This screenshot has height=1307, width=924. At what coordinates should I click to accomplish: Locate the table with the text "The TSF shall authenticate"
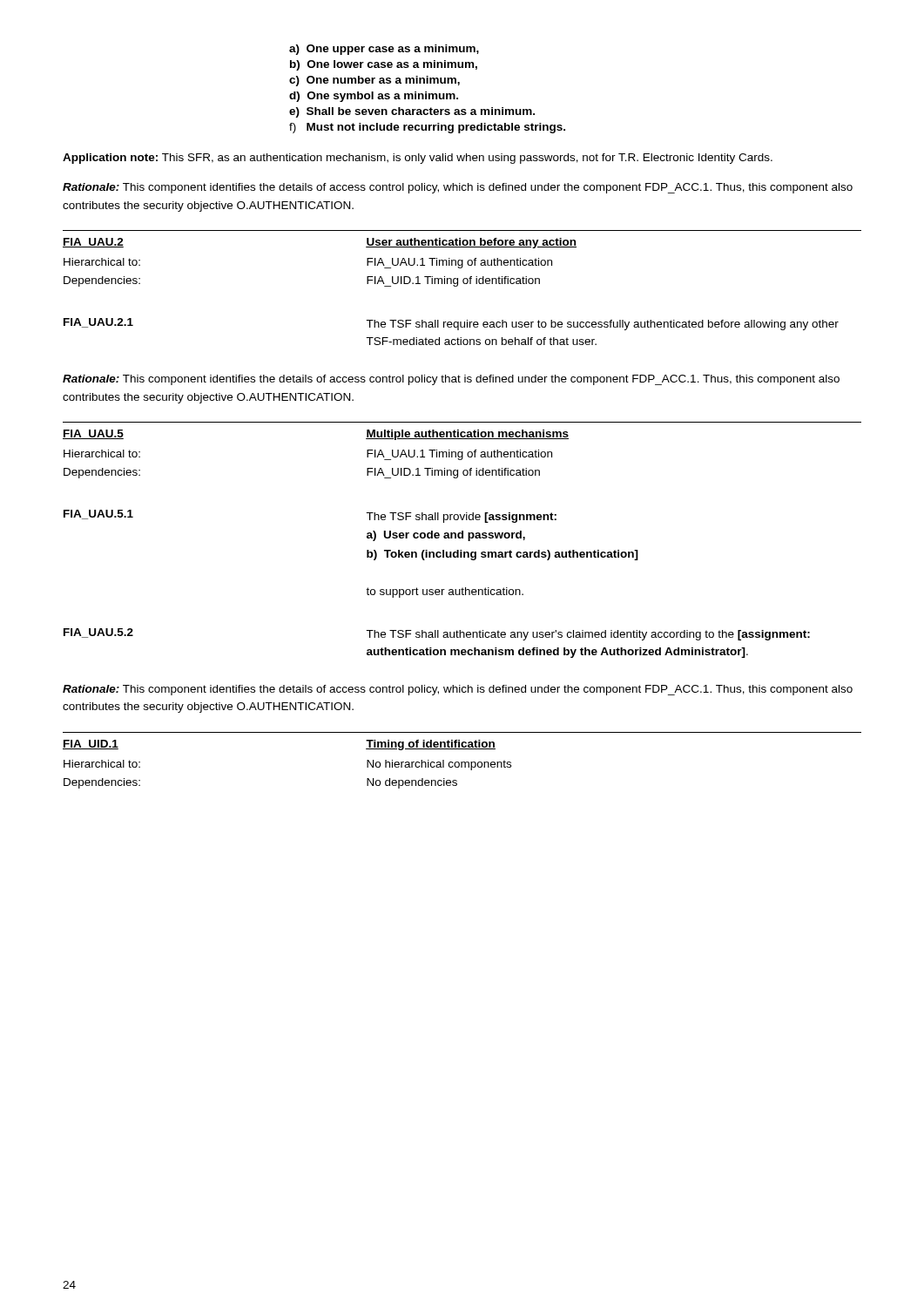pos(462,643)
